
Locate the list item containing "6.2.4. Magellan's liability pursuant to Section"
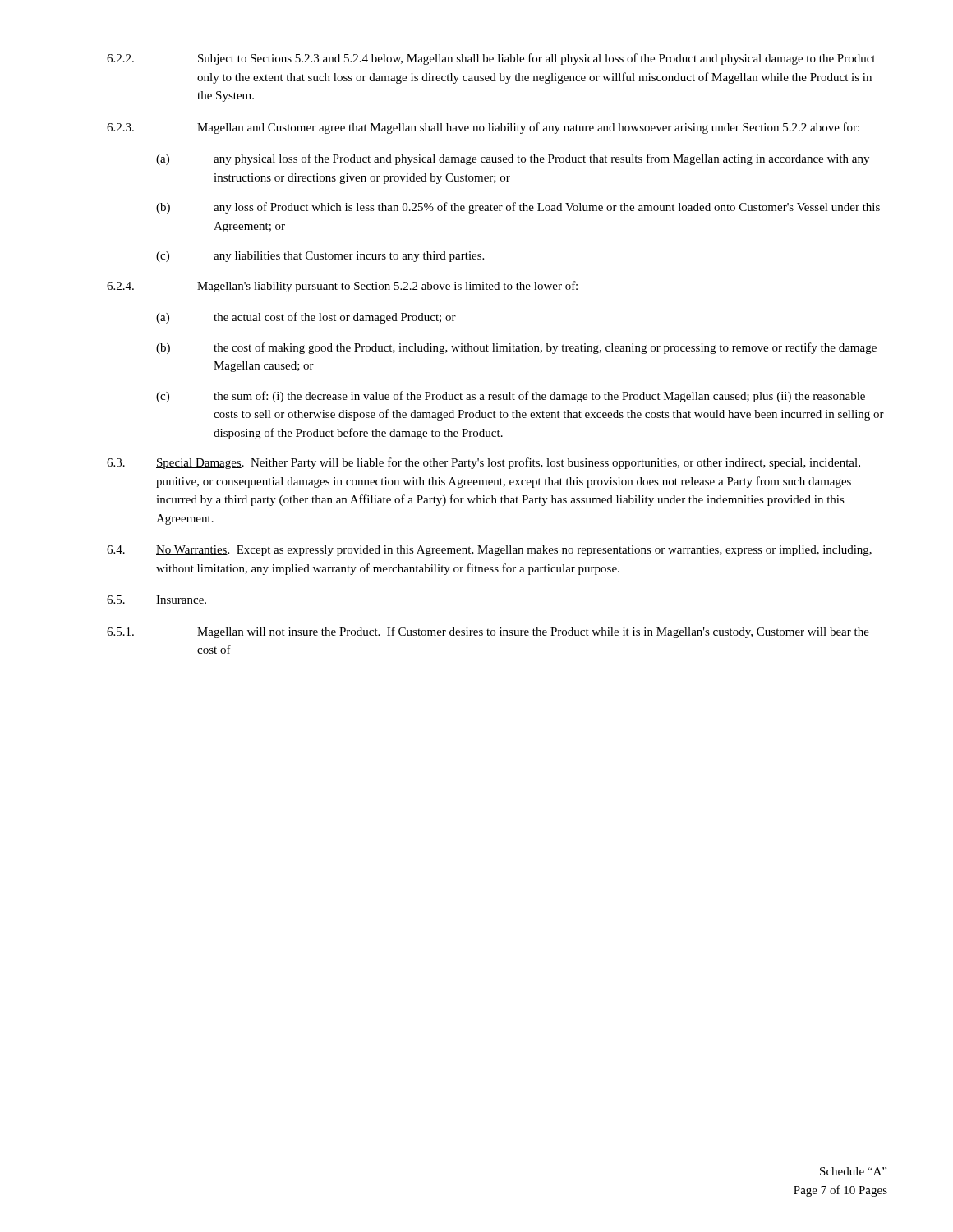pos(497,286)
